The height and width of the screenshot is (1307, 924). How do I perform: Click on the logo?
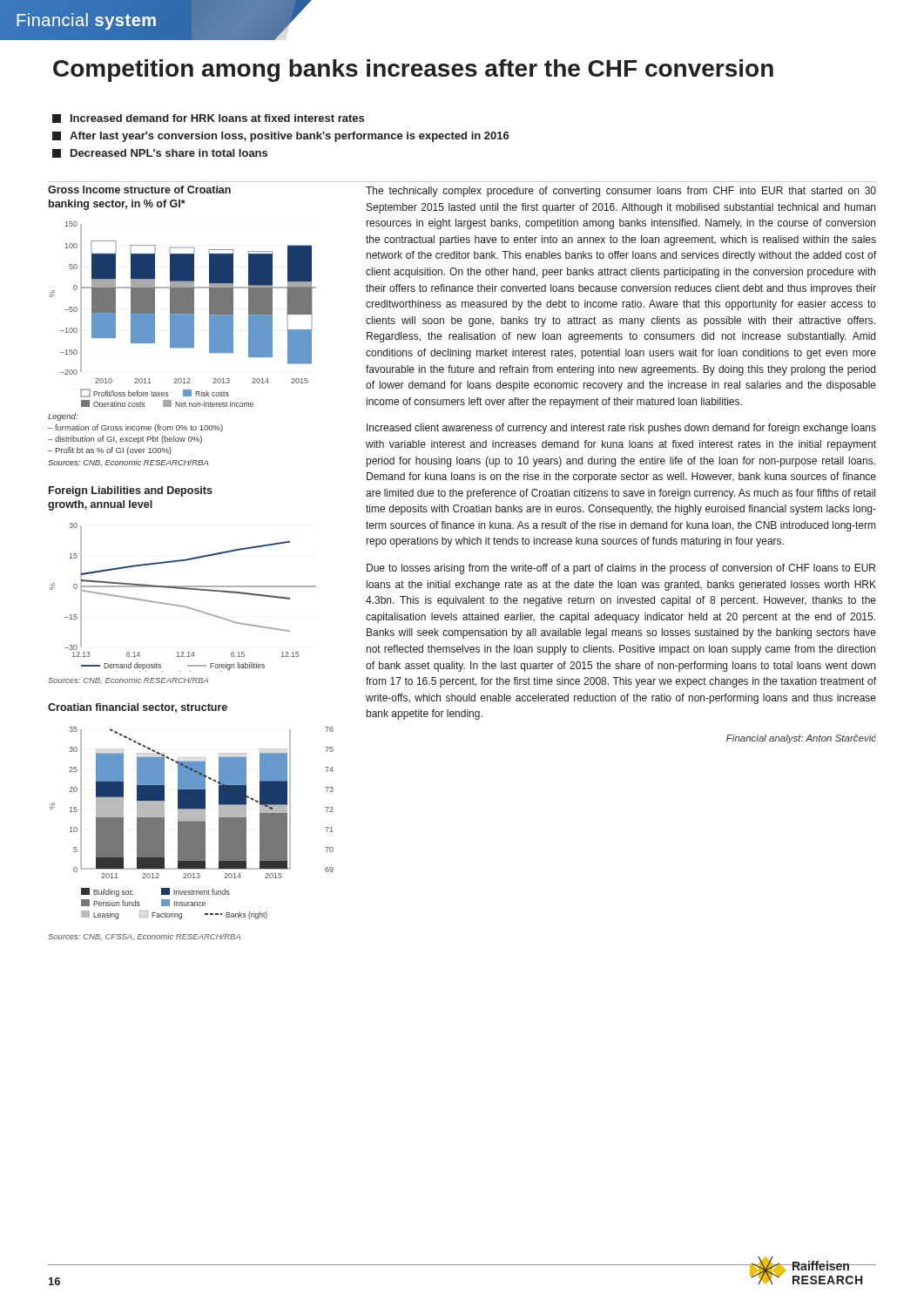point(813,1275)
